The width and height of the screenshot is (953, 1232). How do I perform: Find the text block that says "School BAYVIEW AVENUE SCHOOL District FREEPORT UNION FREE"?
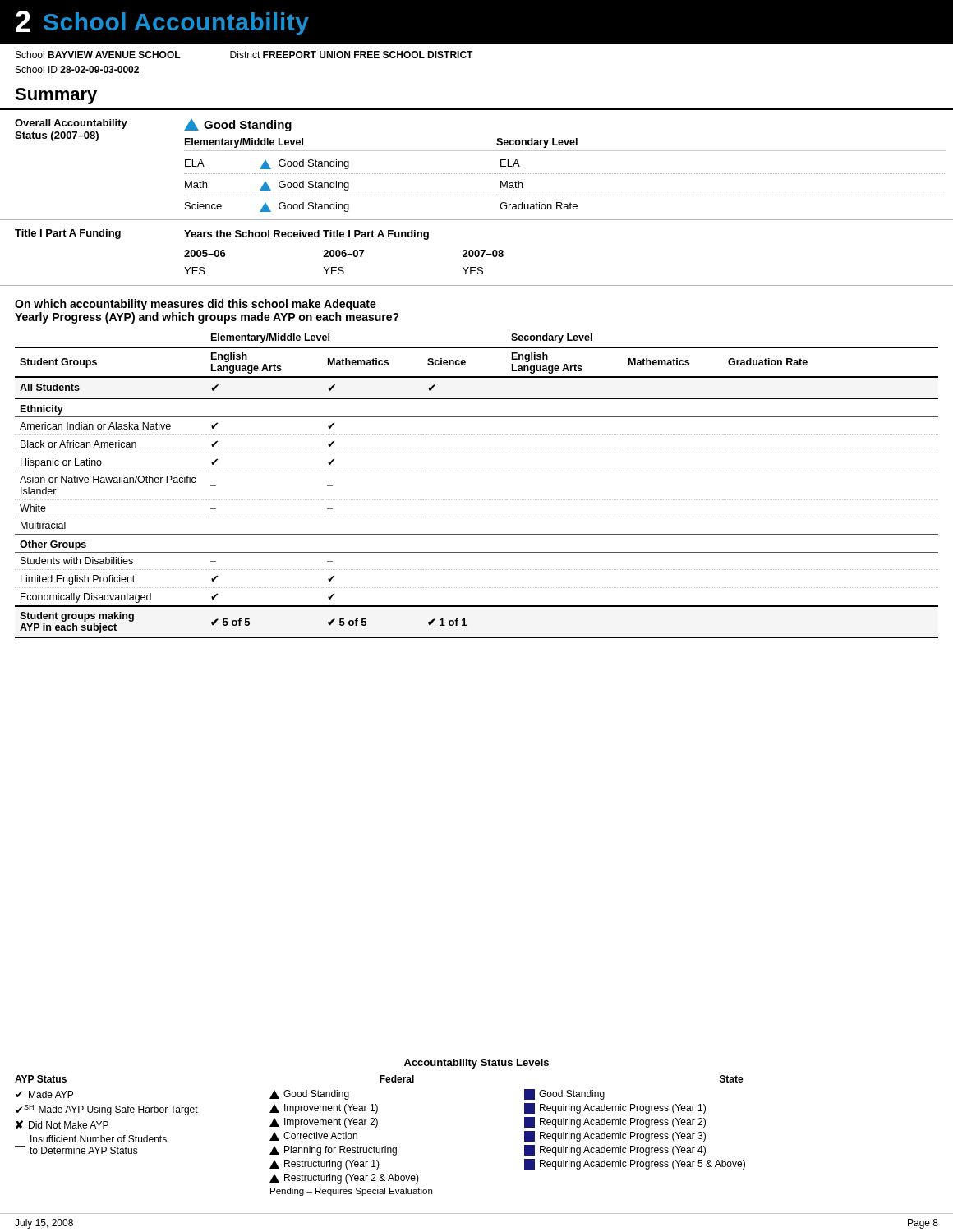coord(244,55)
